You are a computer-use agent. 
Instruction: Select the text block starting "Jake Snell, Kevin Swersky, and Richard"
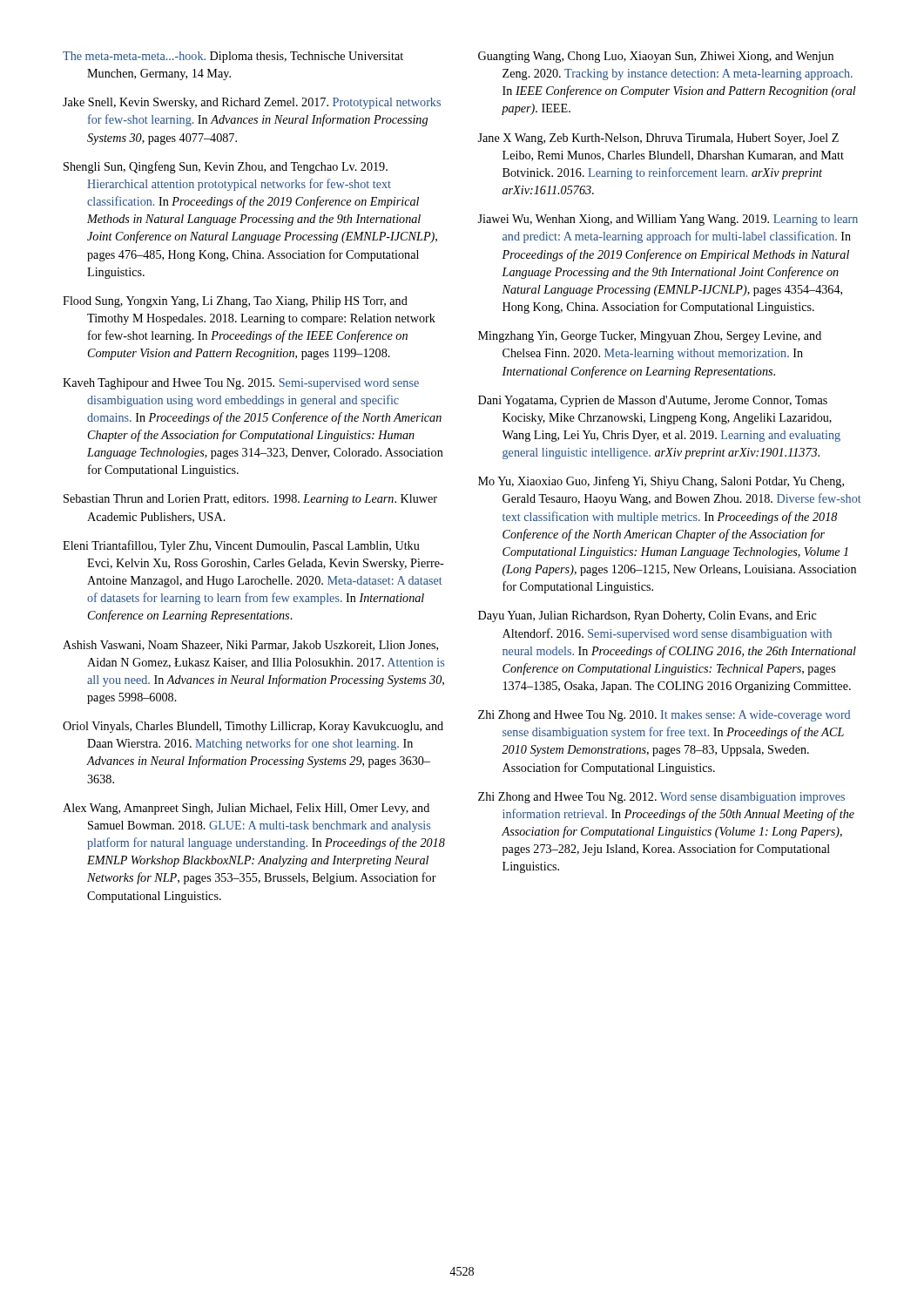click(252, 120)
